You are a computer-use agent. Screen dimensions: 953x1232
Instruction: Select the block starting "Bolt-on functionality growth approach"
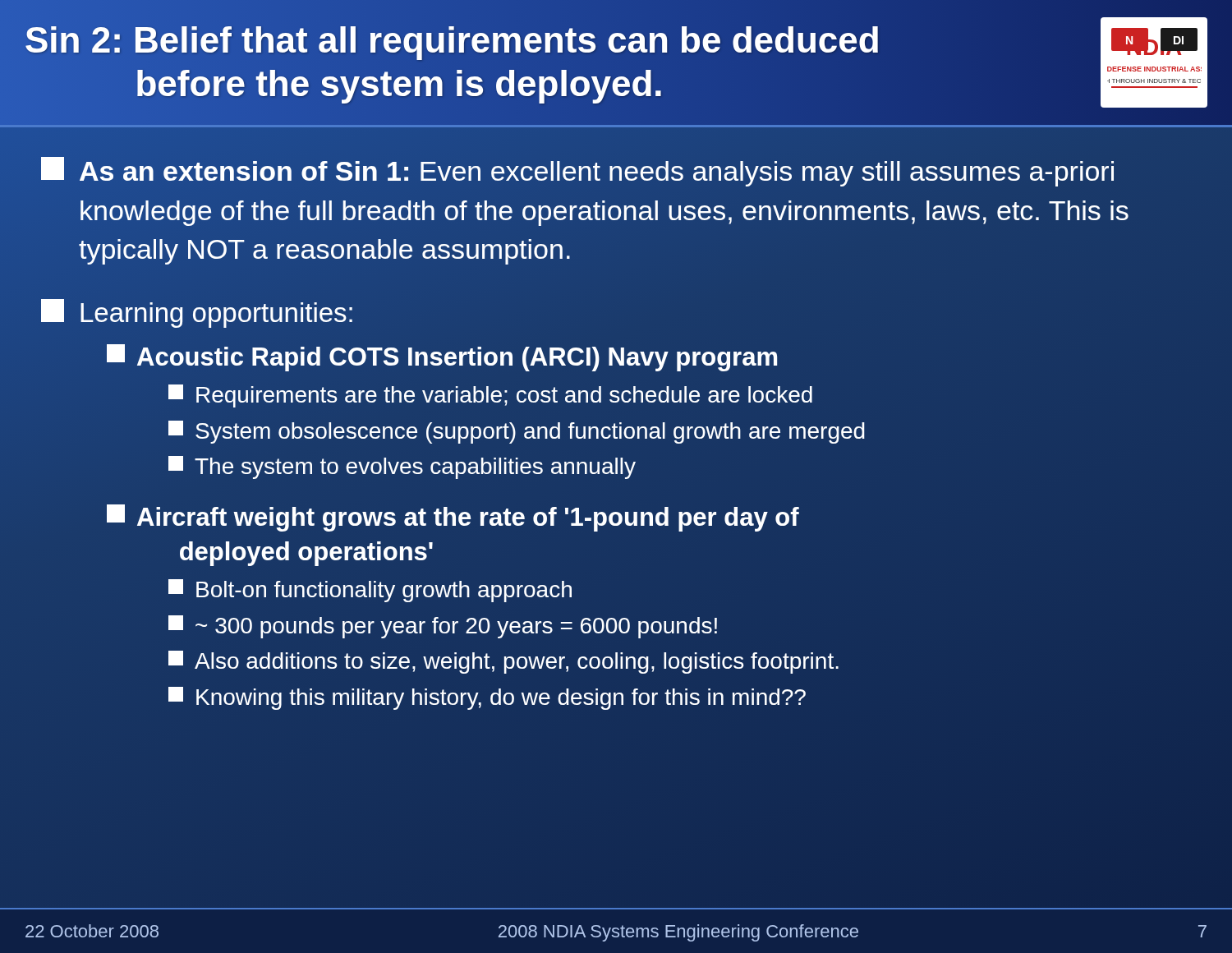[371, 590]
